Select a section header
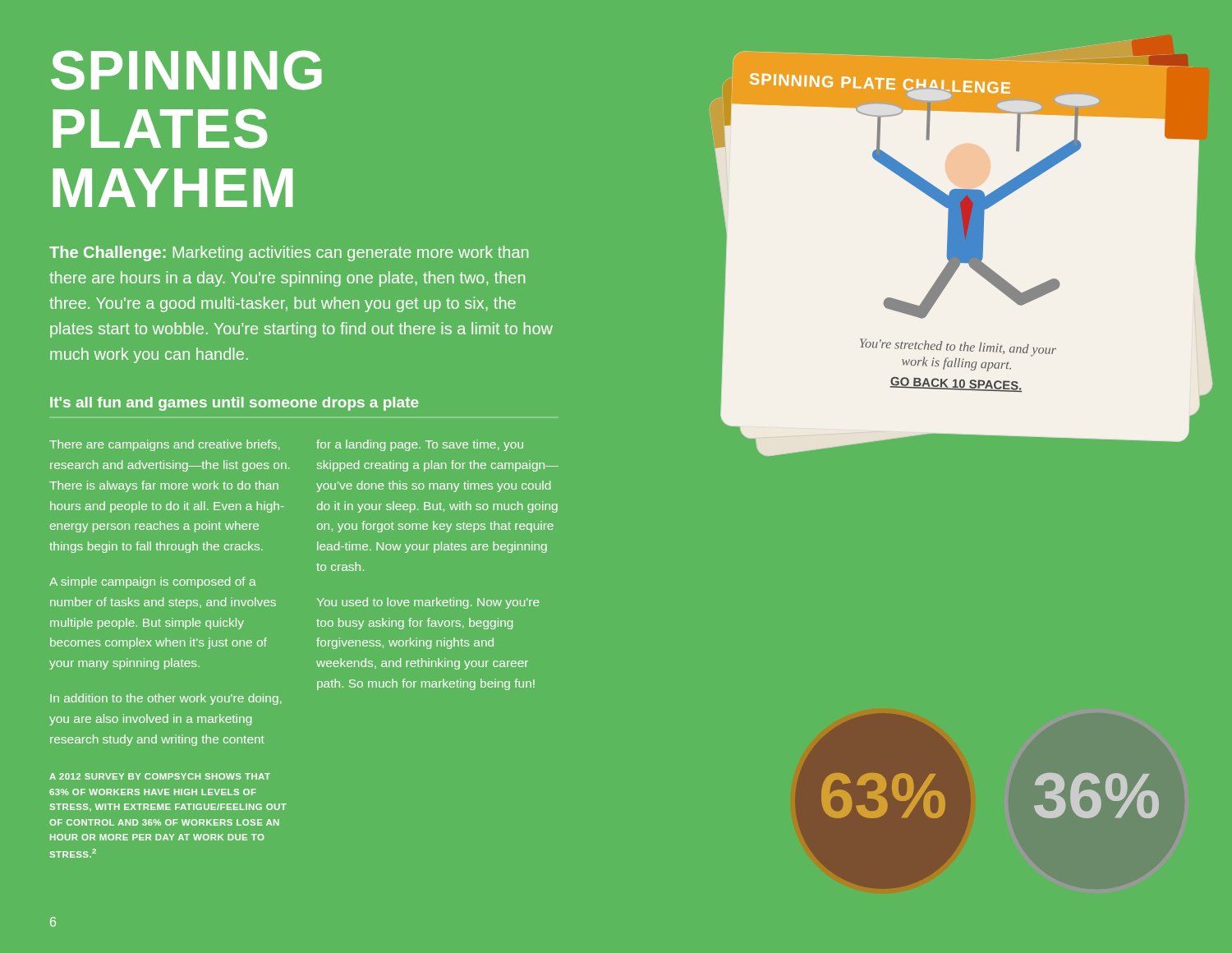Screen dimensions: 953x1232 [234, 402]
